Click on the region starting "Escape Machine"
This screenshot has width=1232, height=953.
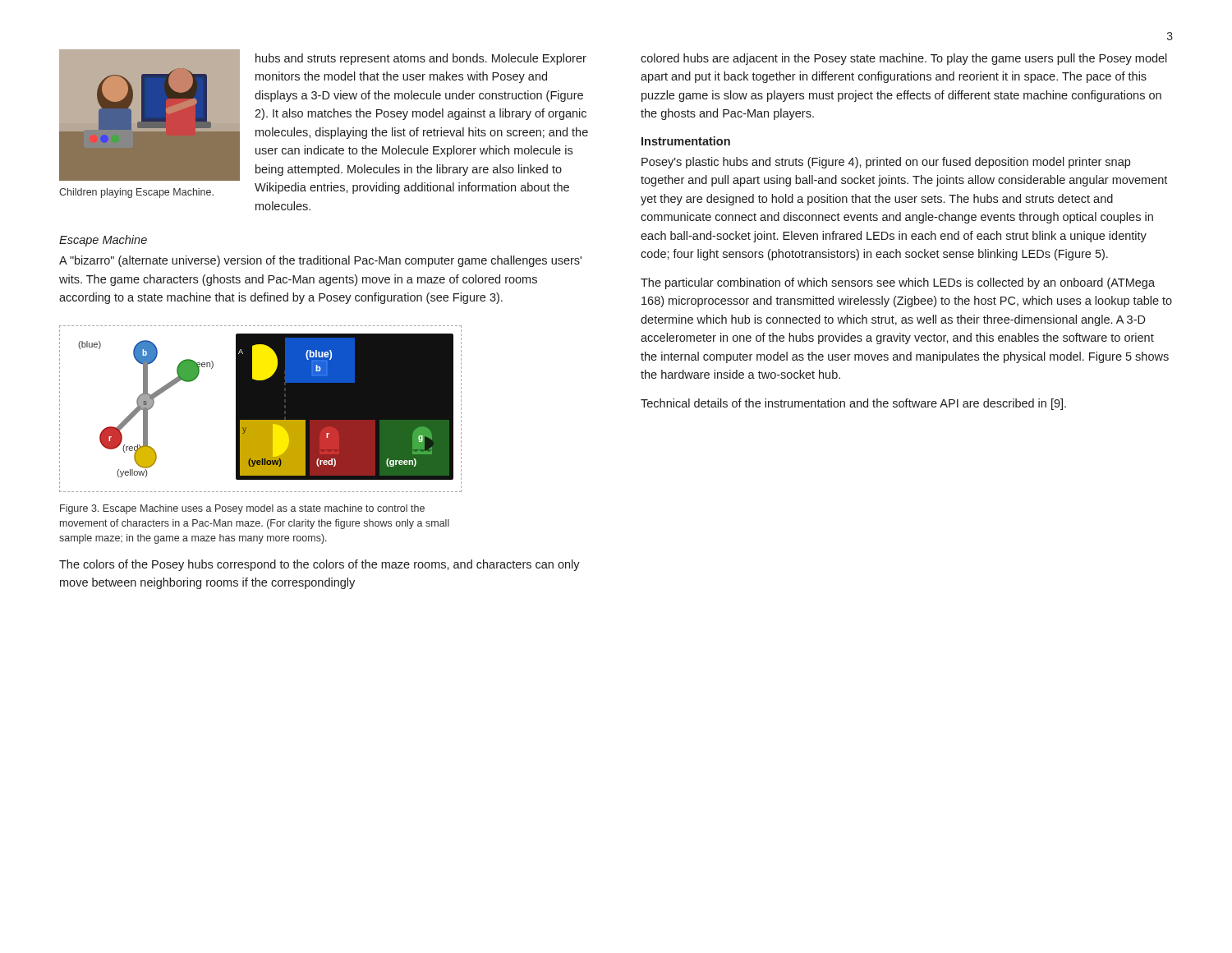click(x=103, y=240)
